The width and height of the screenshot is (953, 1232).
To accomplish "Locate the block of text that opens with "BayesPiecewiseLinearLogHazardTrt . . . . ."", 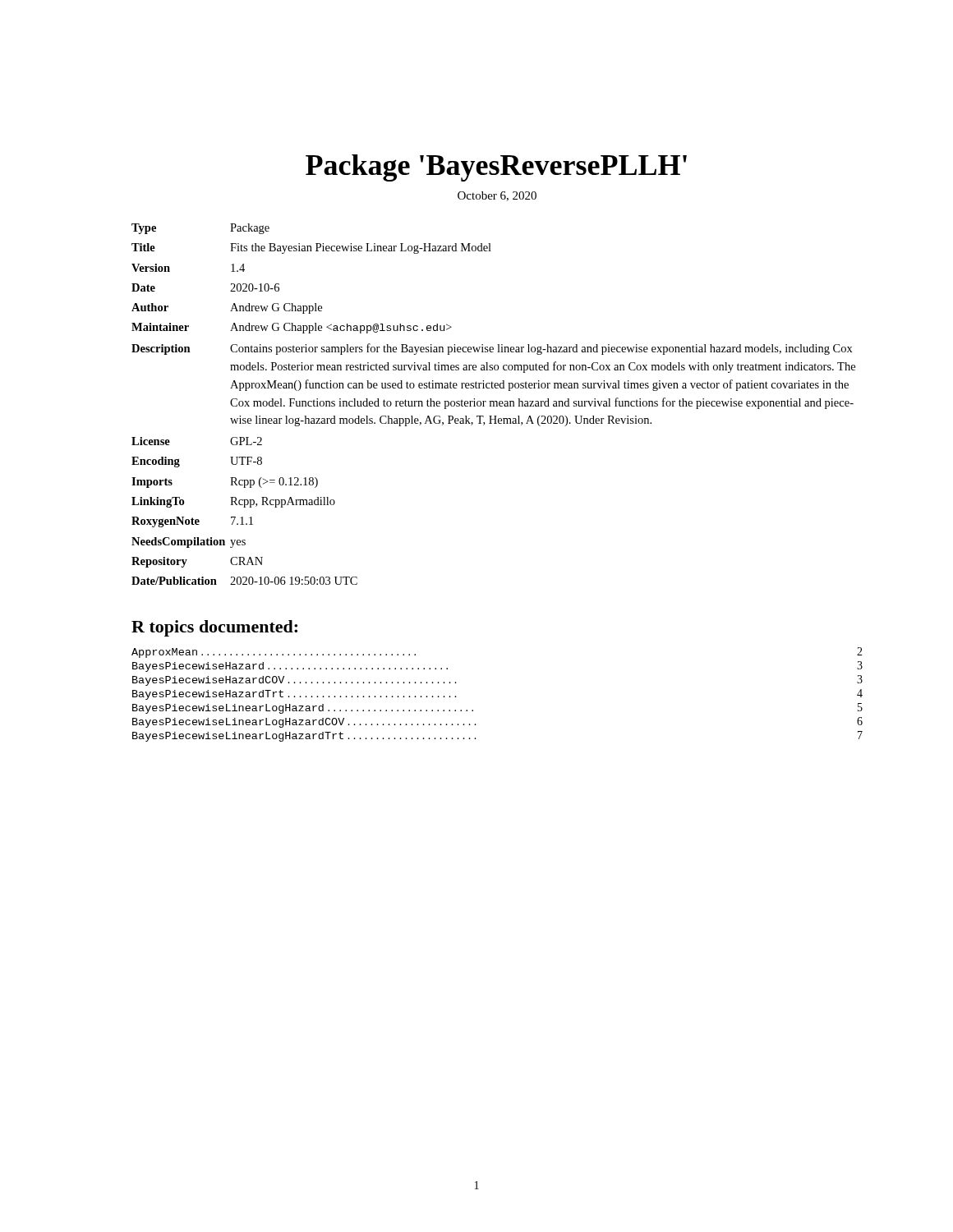I will click(235, 736).
